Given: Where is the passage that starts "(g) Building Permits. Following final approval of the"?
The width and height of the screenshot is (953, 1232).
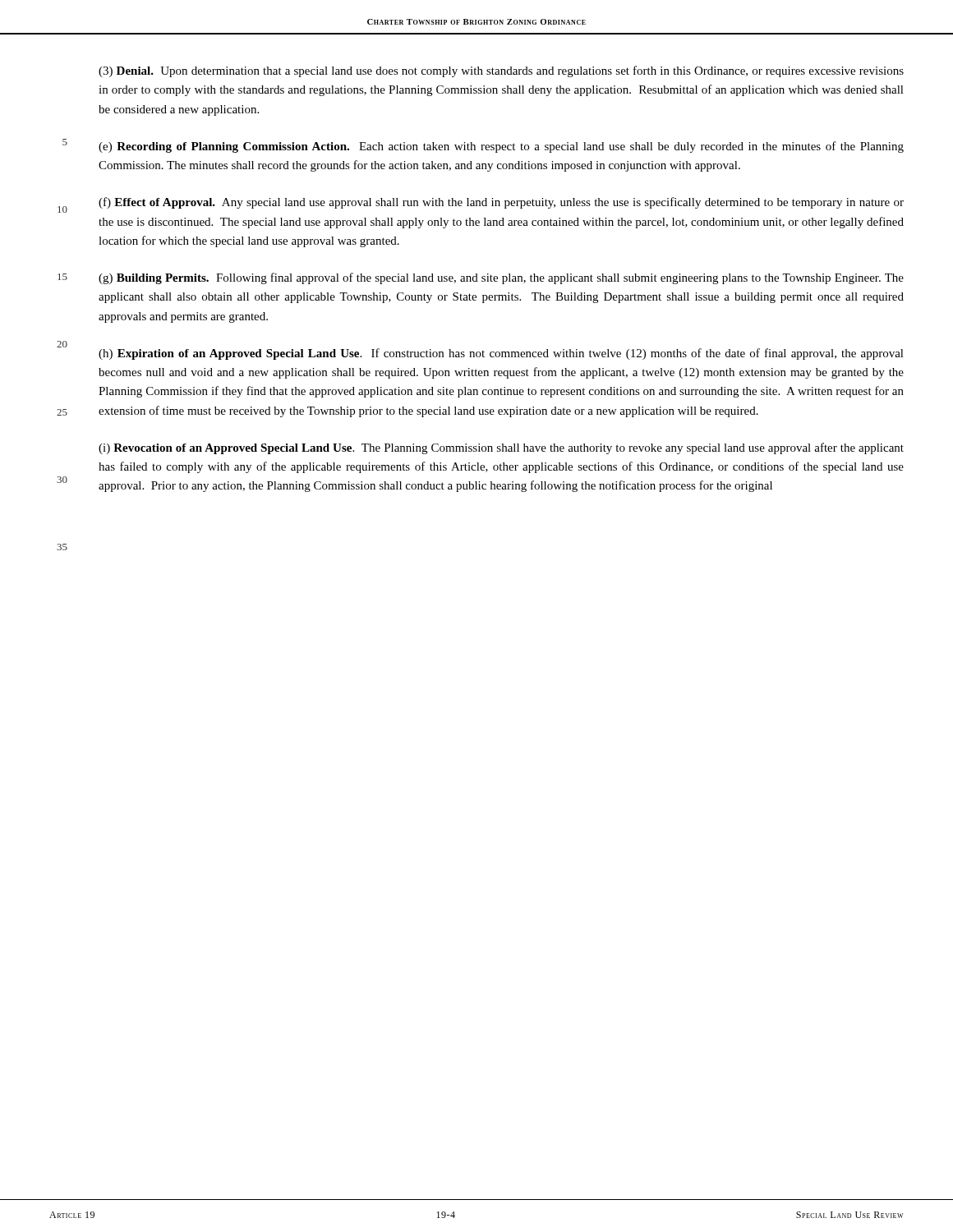Looking at the screenshot, I should coord(501,297).
